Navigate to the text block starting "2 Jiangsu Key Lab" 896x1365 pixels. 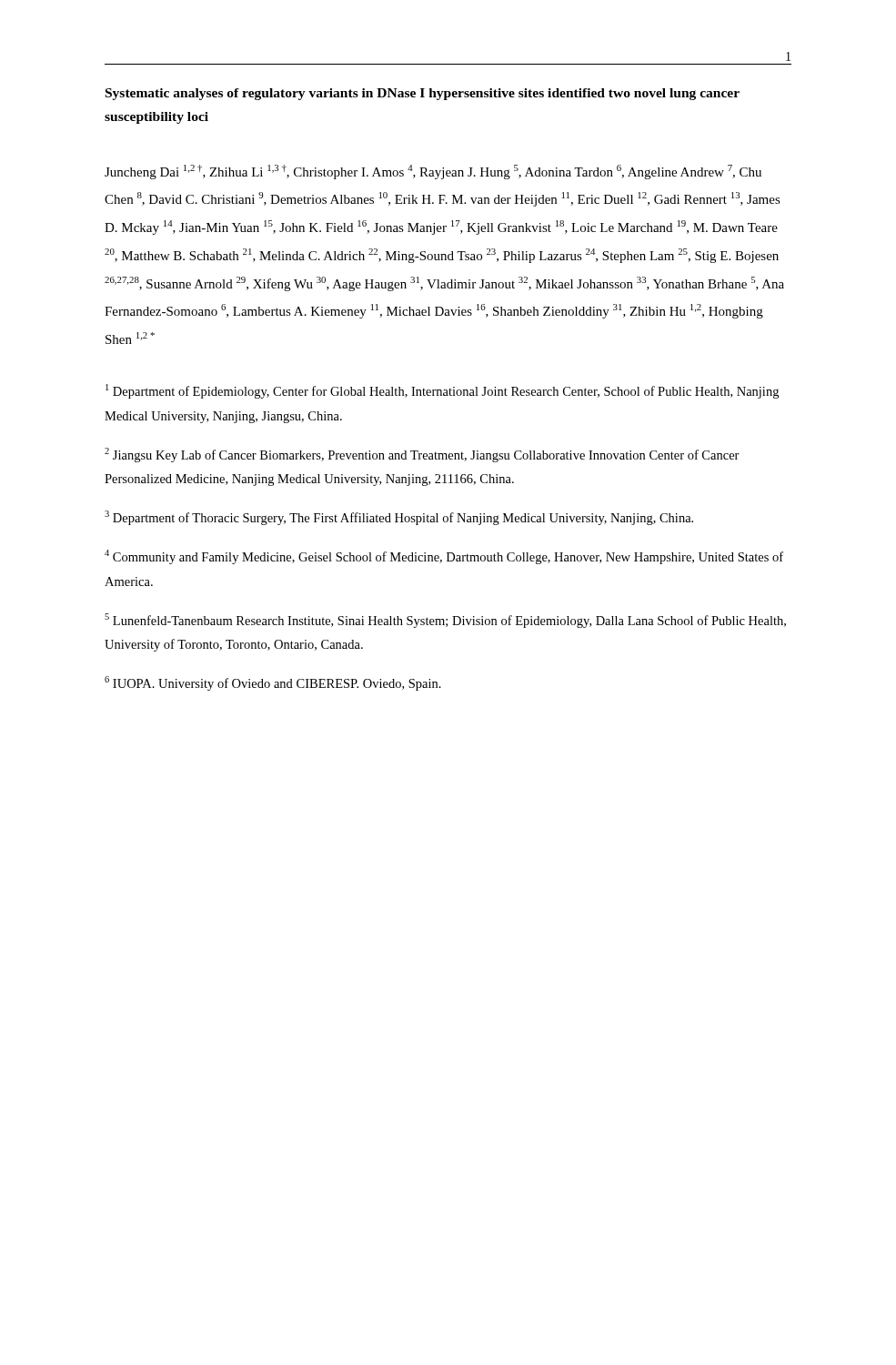pos(422,466)
